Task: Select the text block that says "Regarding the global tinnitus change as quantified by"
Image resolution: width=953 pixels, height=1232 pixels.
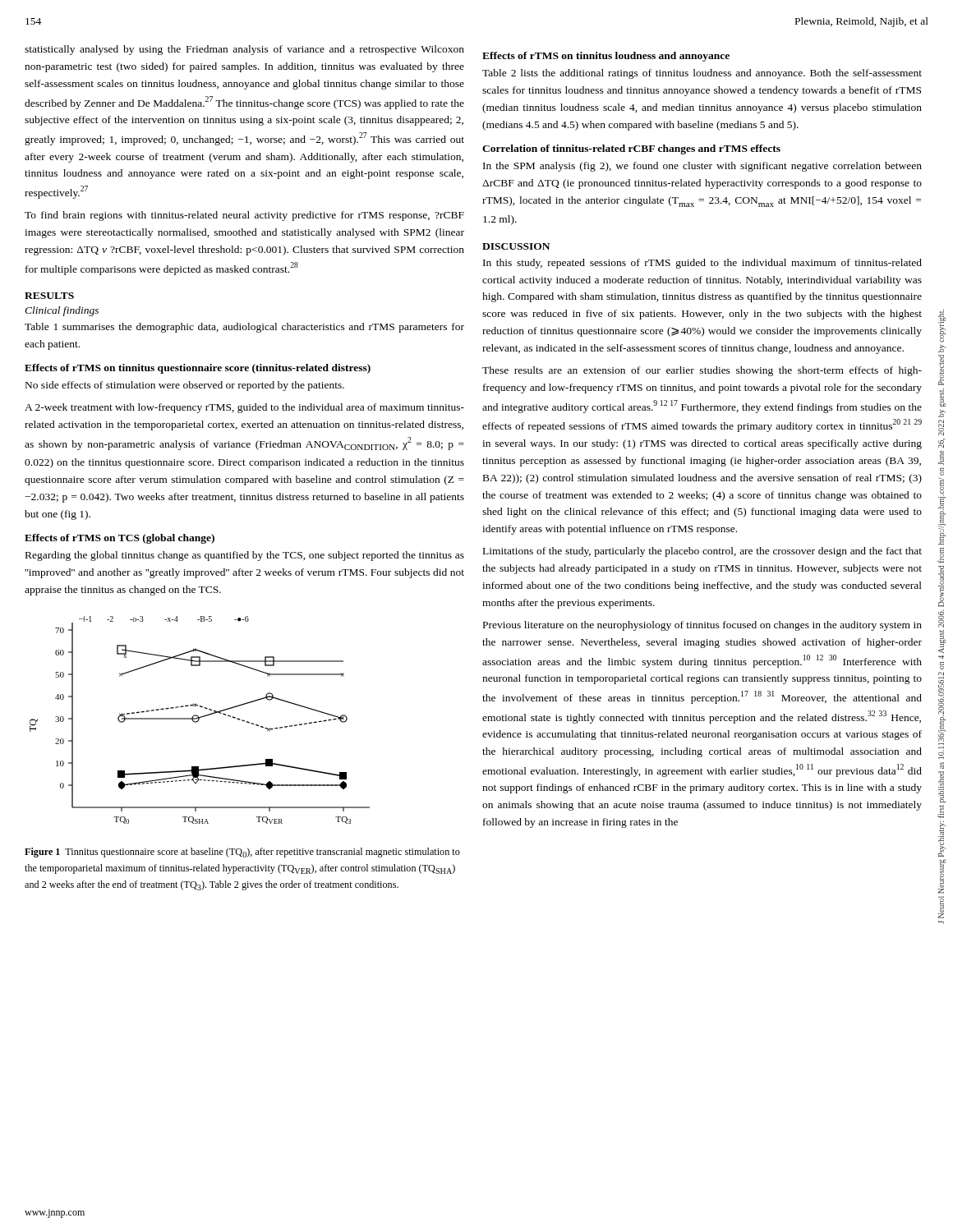Action: 244,572
